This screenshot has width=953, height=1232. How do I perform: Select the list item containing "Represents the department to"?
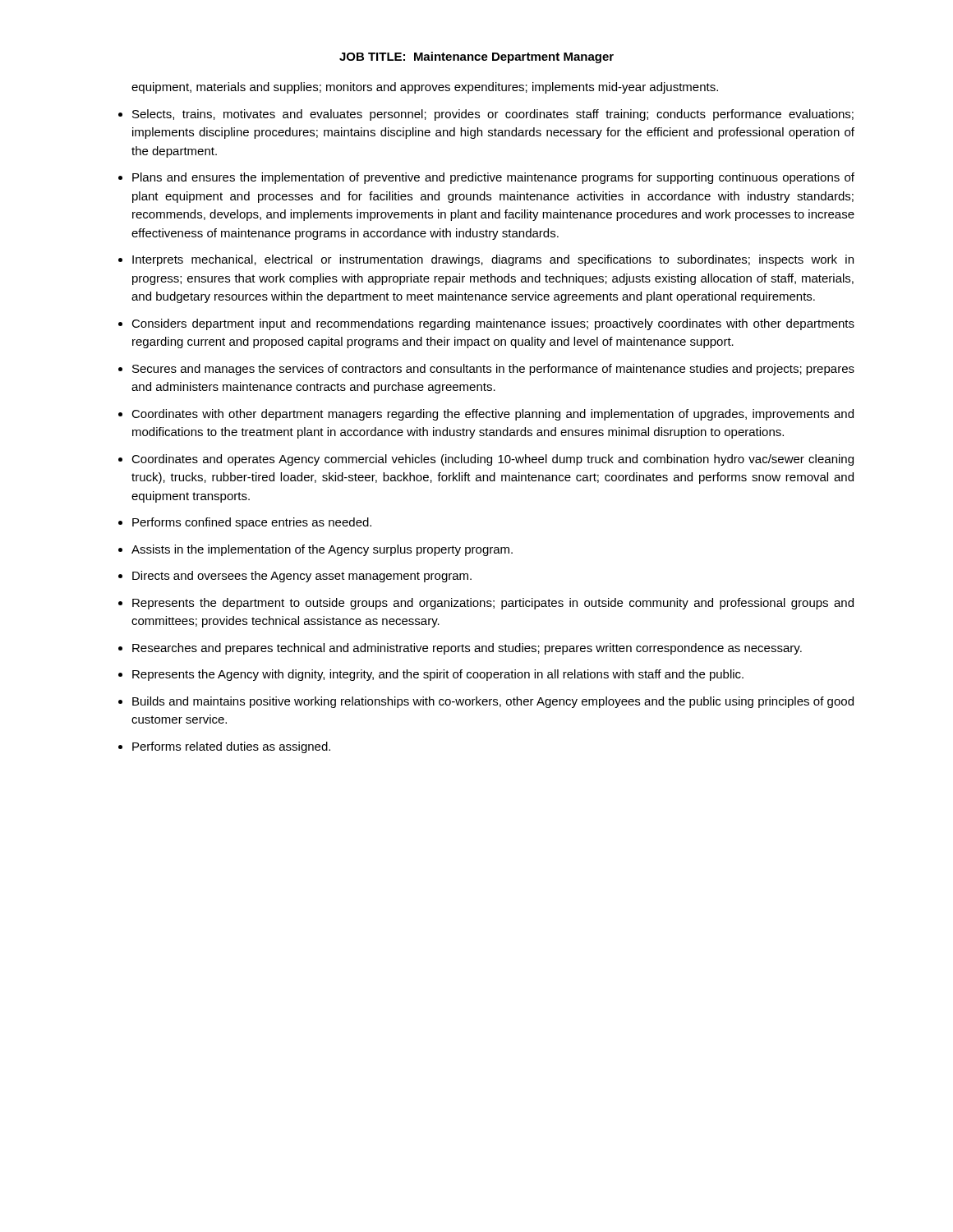pyautogui.click(x=493, y=611)
